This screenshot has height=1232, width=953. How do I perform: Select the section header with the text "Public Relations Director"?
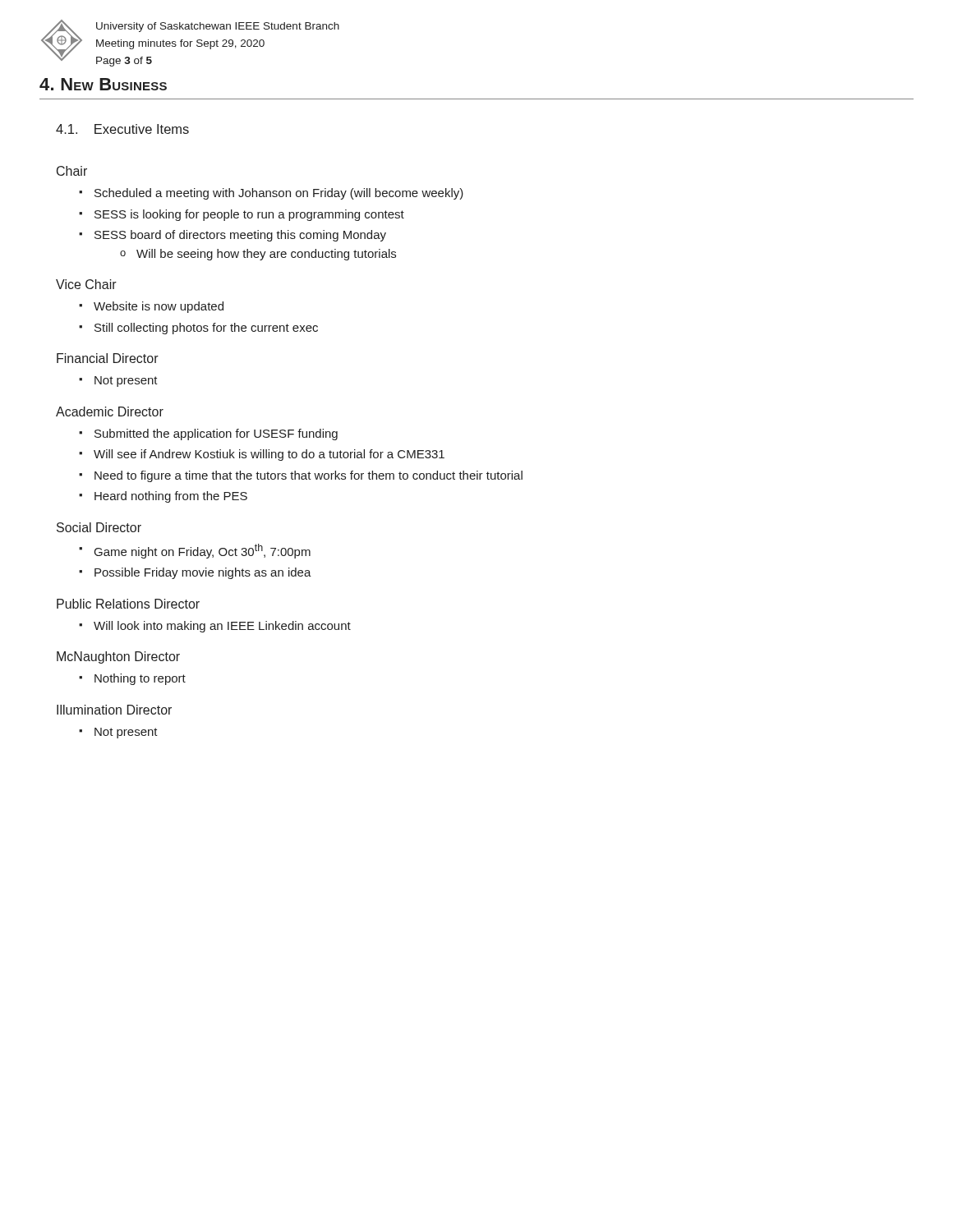tap(128, 604)
